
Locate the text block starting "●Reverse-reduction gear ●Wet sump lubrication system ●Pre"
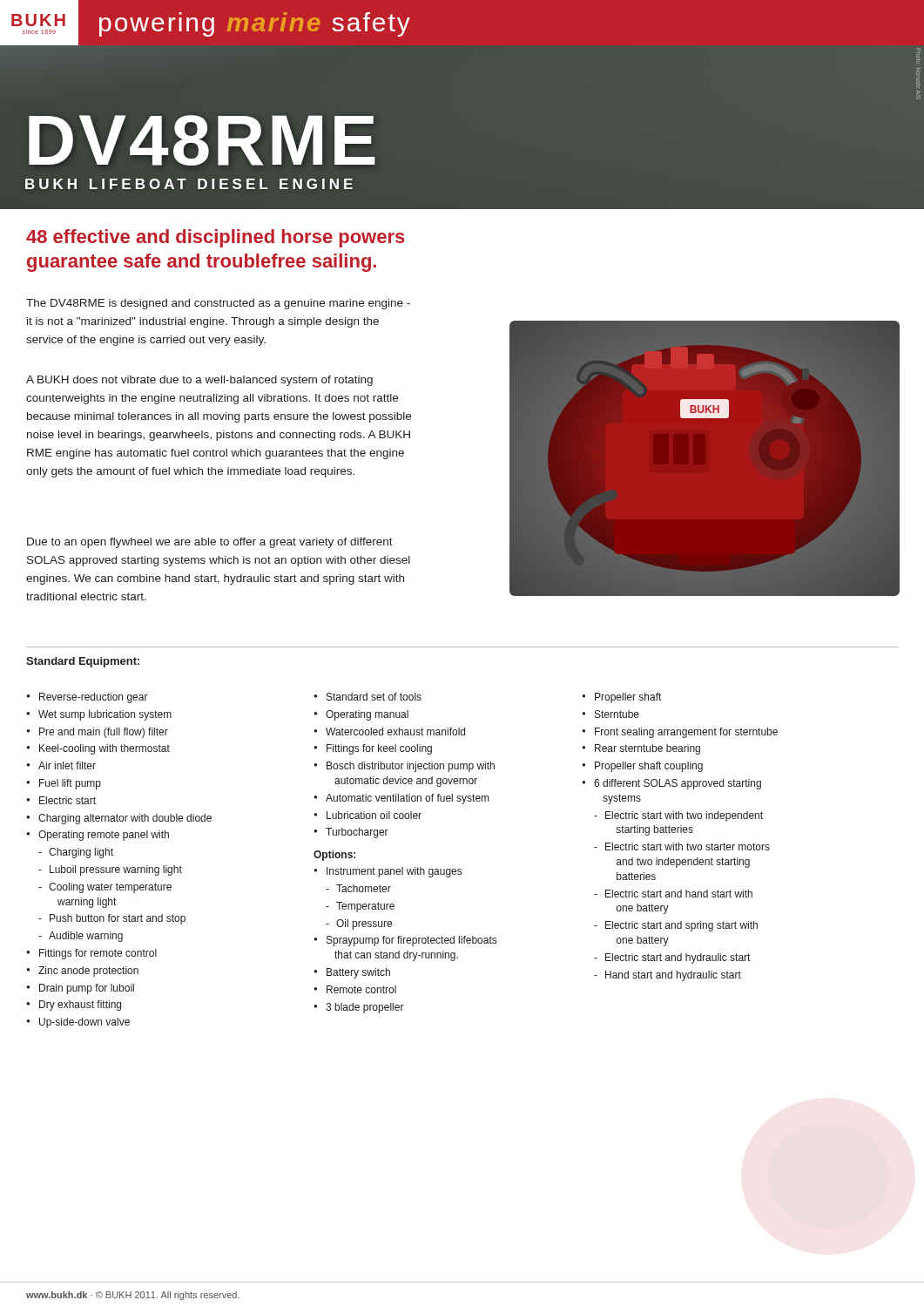(165, 860)
